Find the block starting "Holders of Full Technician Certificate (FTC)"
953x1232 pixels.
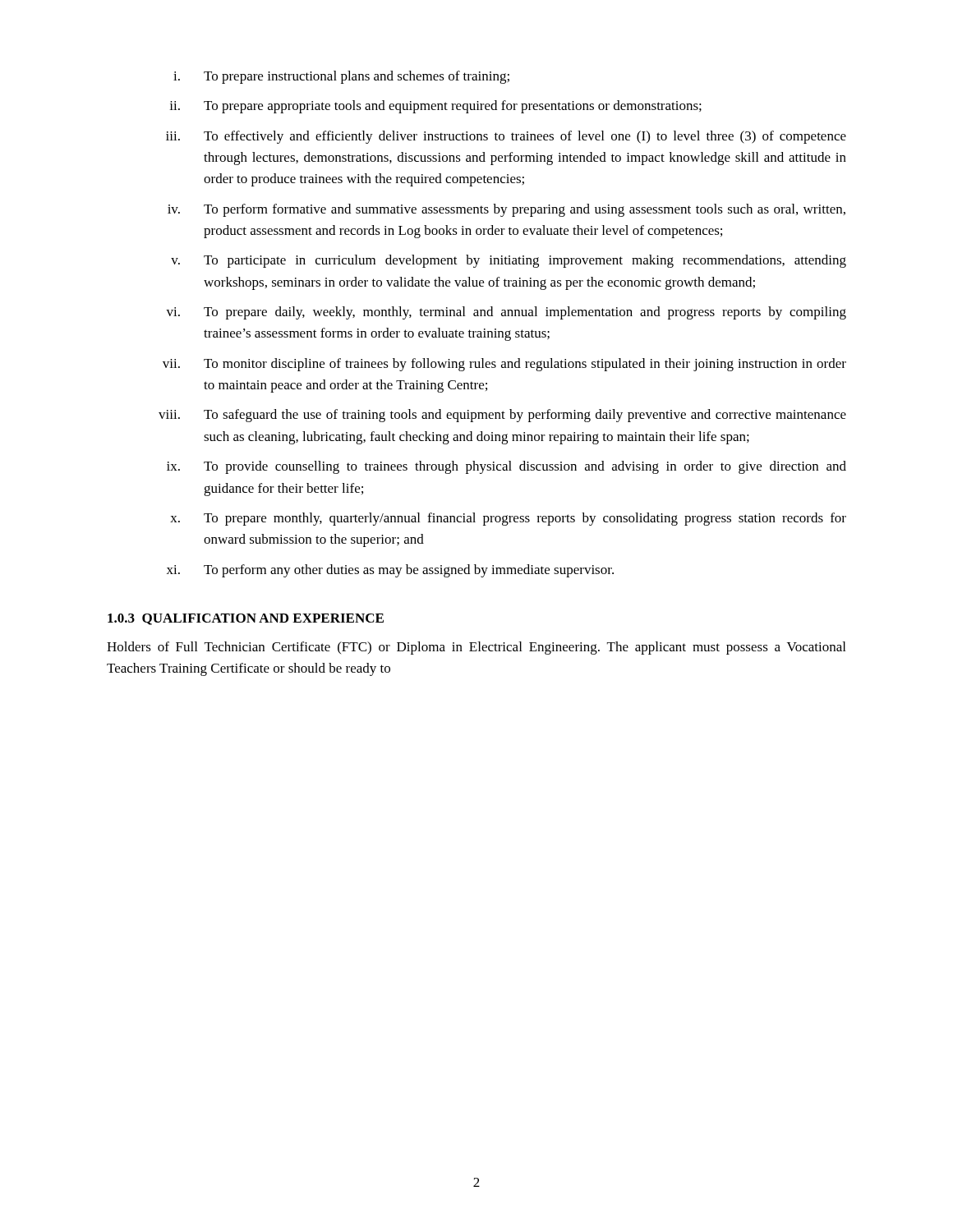pos(476,658)
